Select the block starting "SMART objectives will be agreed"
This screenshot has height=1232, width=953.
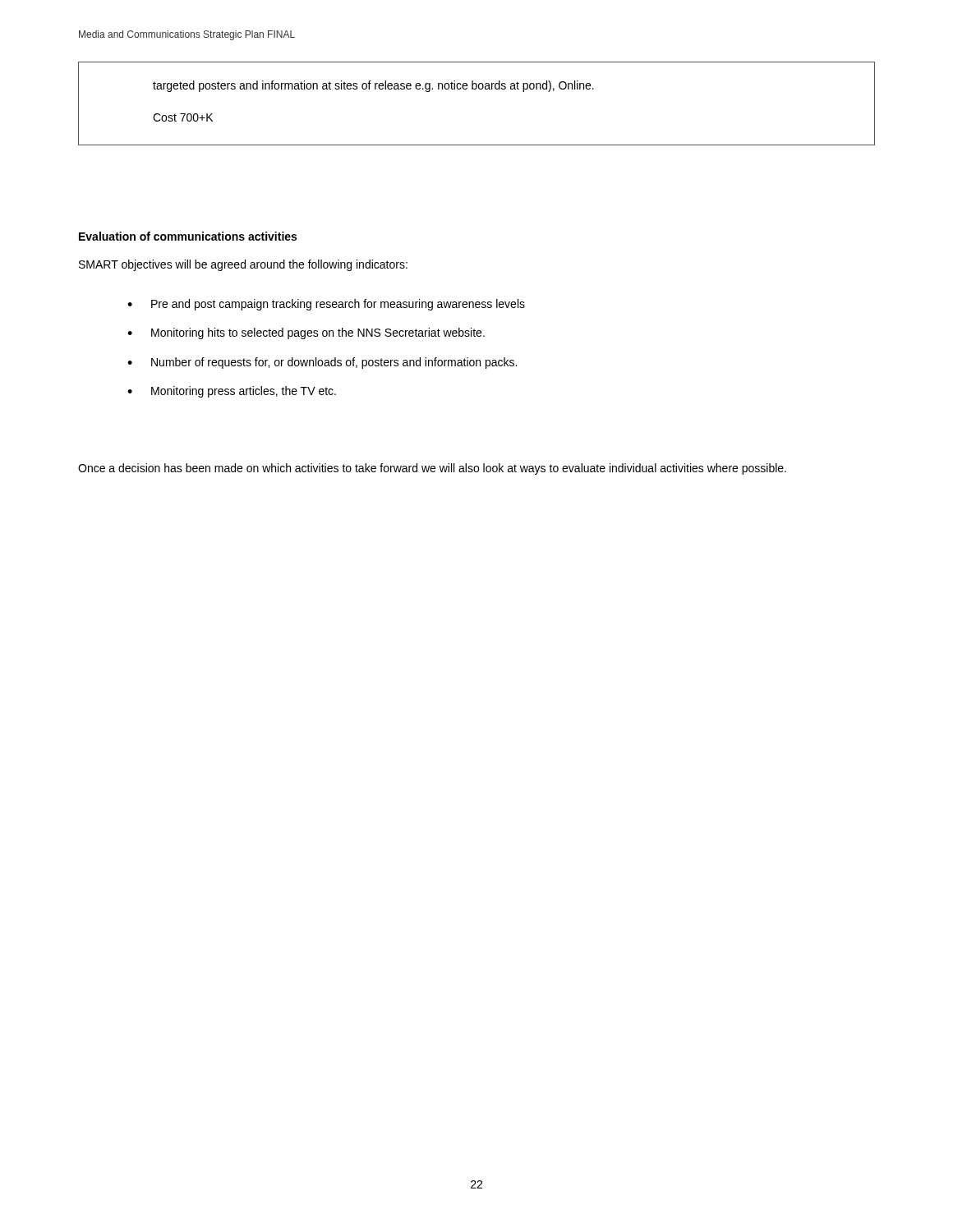(243, 264)
